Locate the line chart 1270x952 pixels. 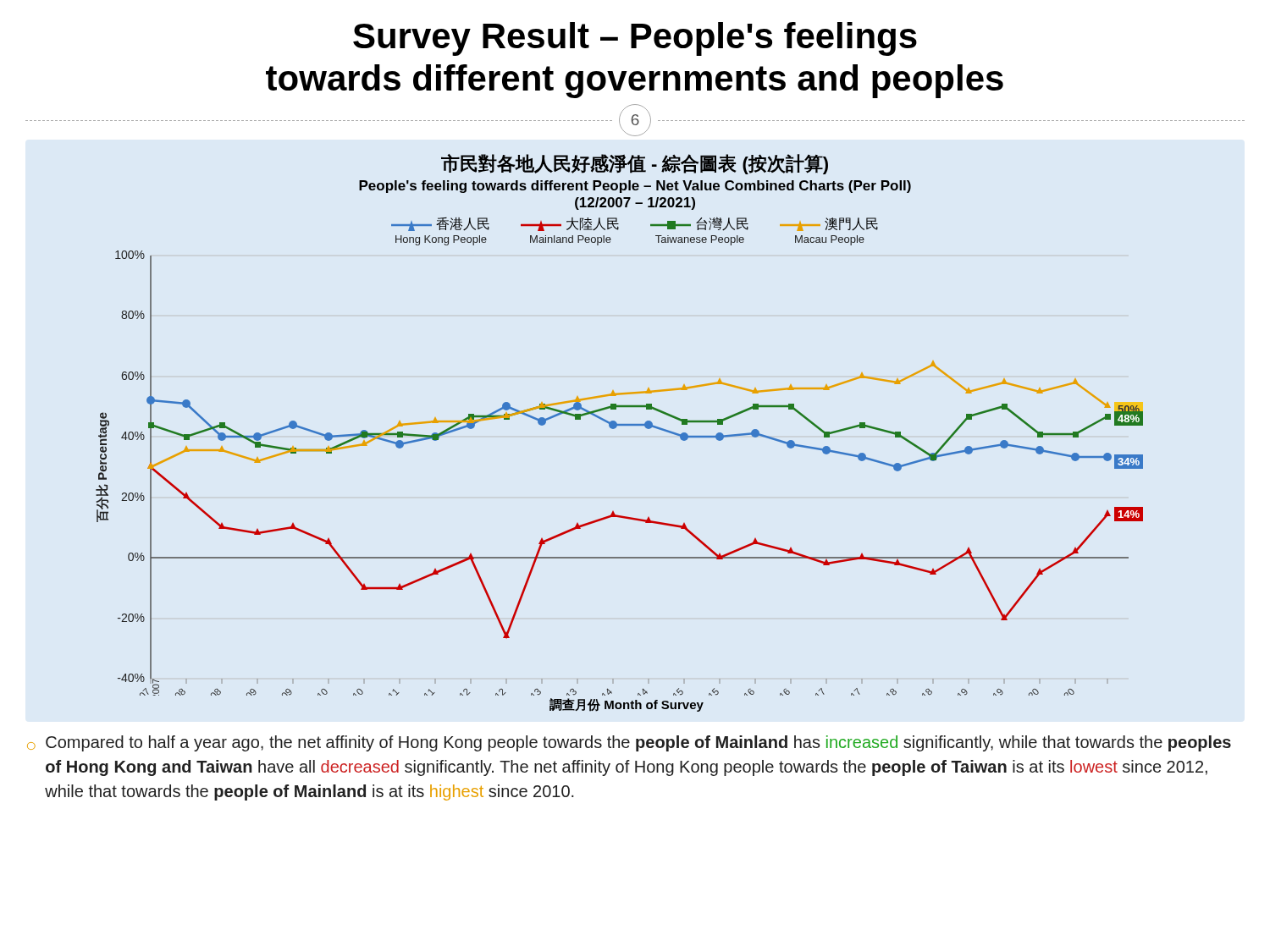(635, 431)
